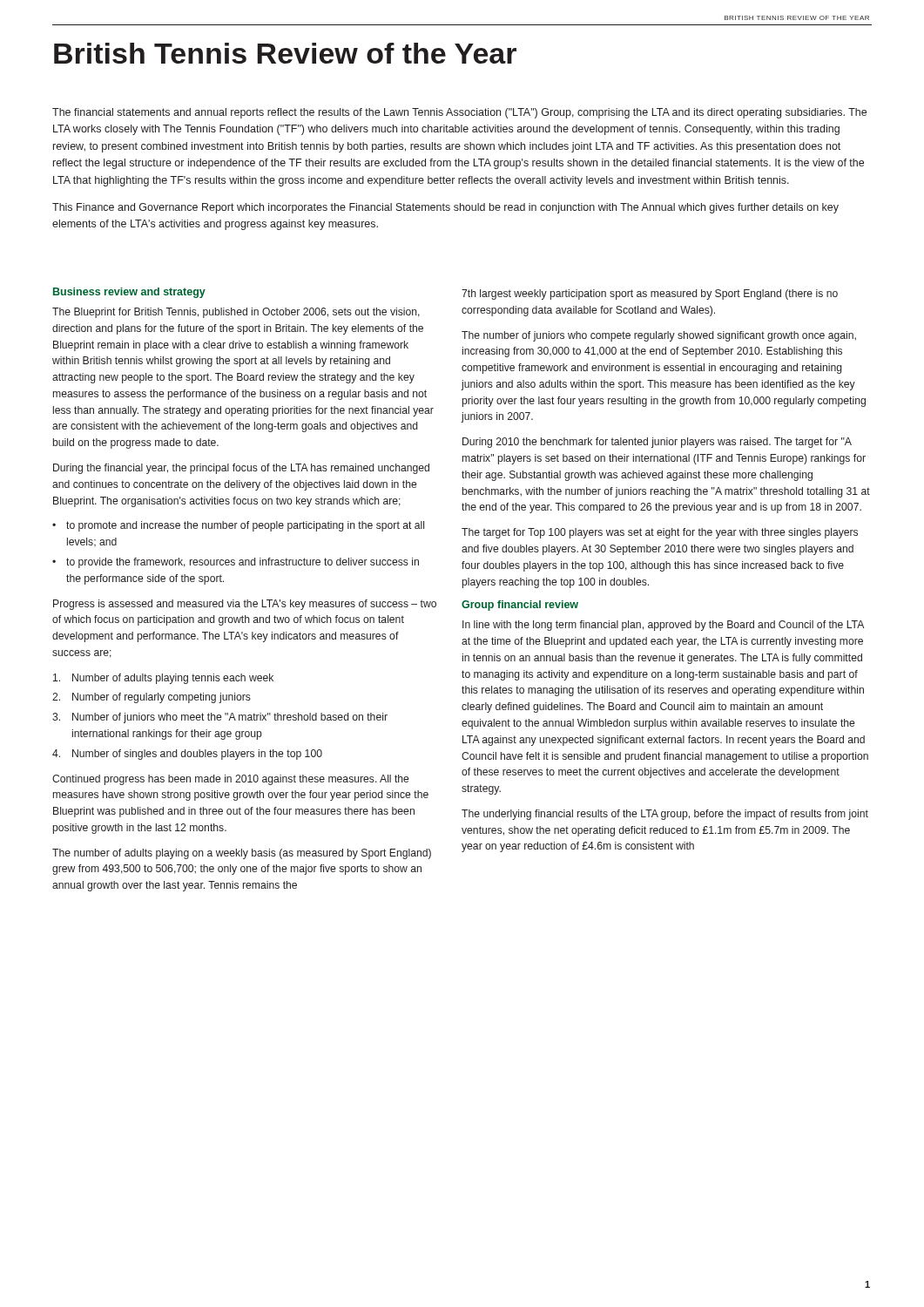Find the text block that says "7th largest weekly participation sport"
The height and width of the screenshot is (1307, 924).
click(x=650, y=302)
